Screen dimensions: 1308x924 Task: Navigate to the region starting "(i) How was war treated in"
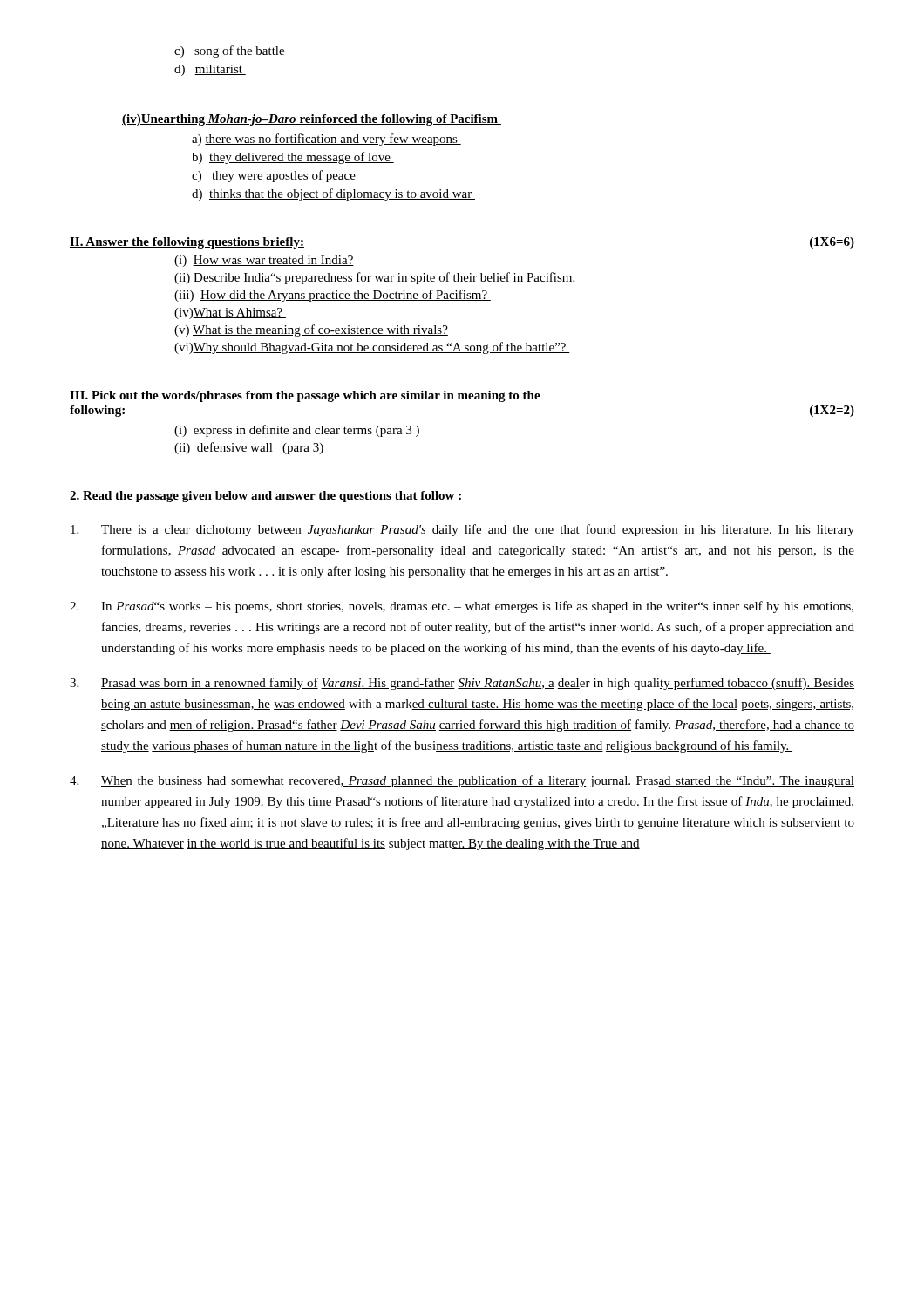click(x=264, y=260)
